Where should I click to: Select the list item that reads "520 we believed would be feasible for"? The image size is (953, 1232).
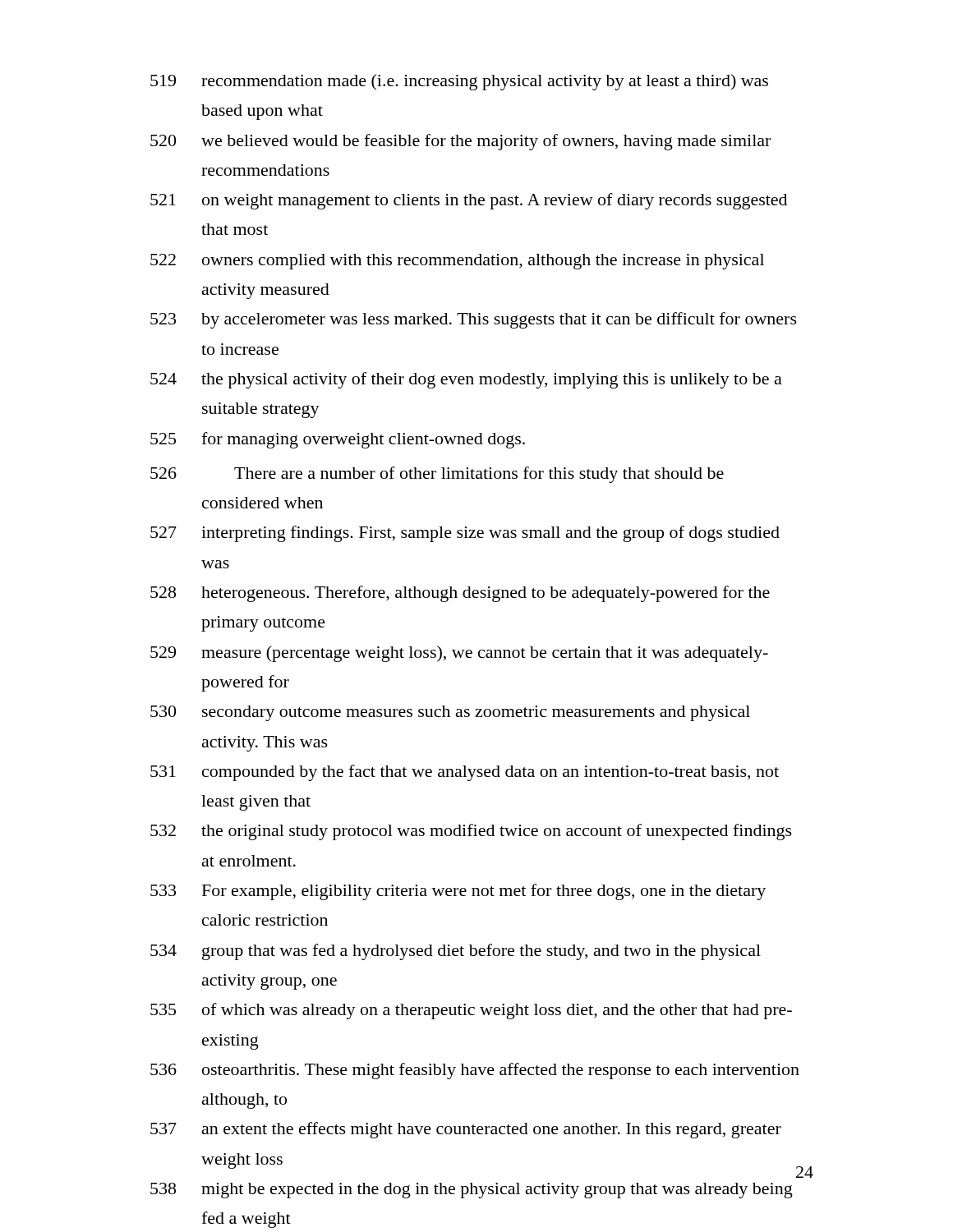[x=468, y=155]
